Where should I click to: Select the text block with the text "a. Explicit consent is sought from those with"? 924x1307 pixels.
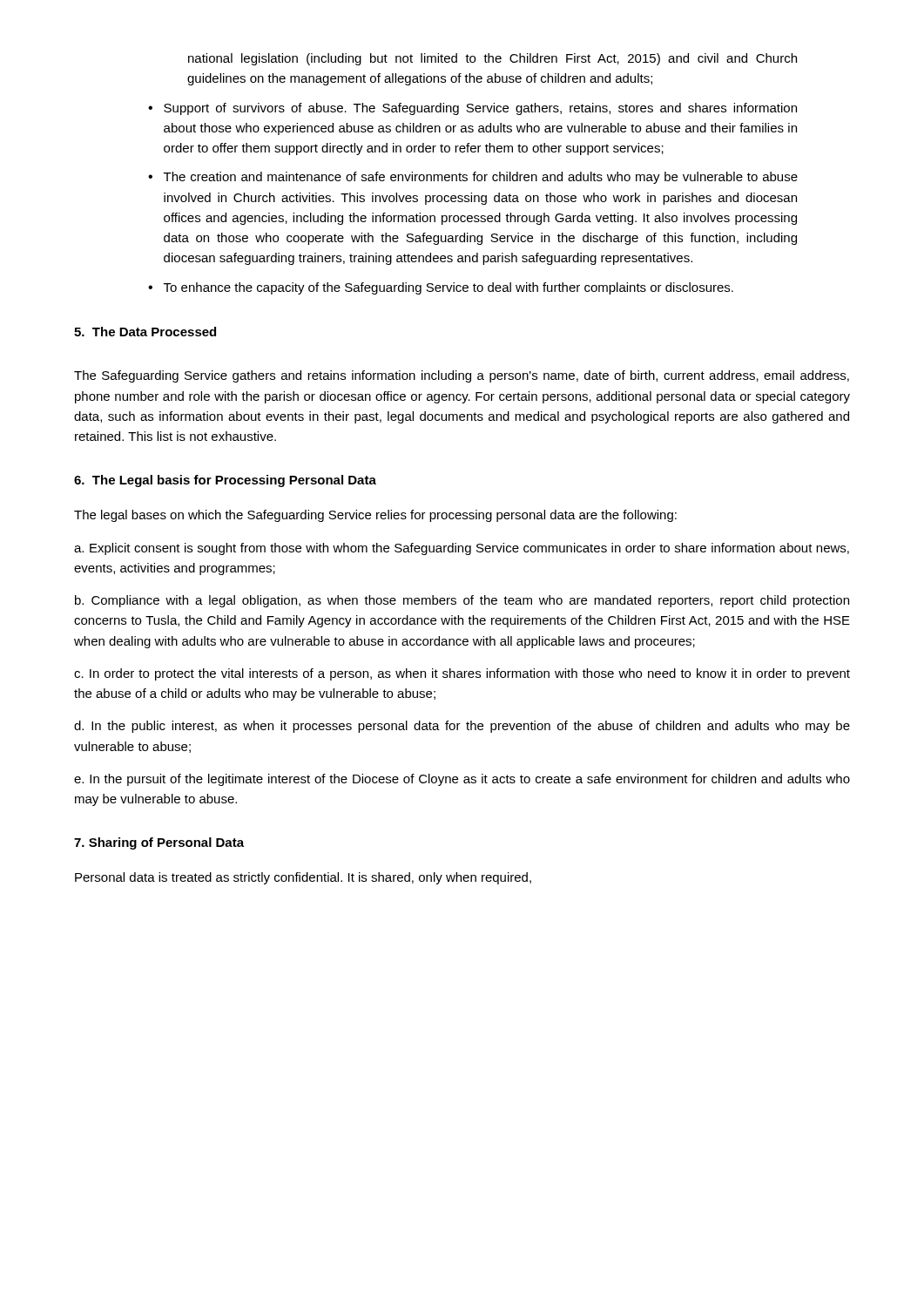point(462,557)
